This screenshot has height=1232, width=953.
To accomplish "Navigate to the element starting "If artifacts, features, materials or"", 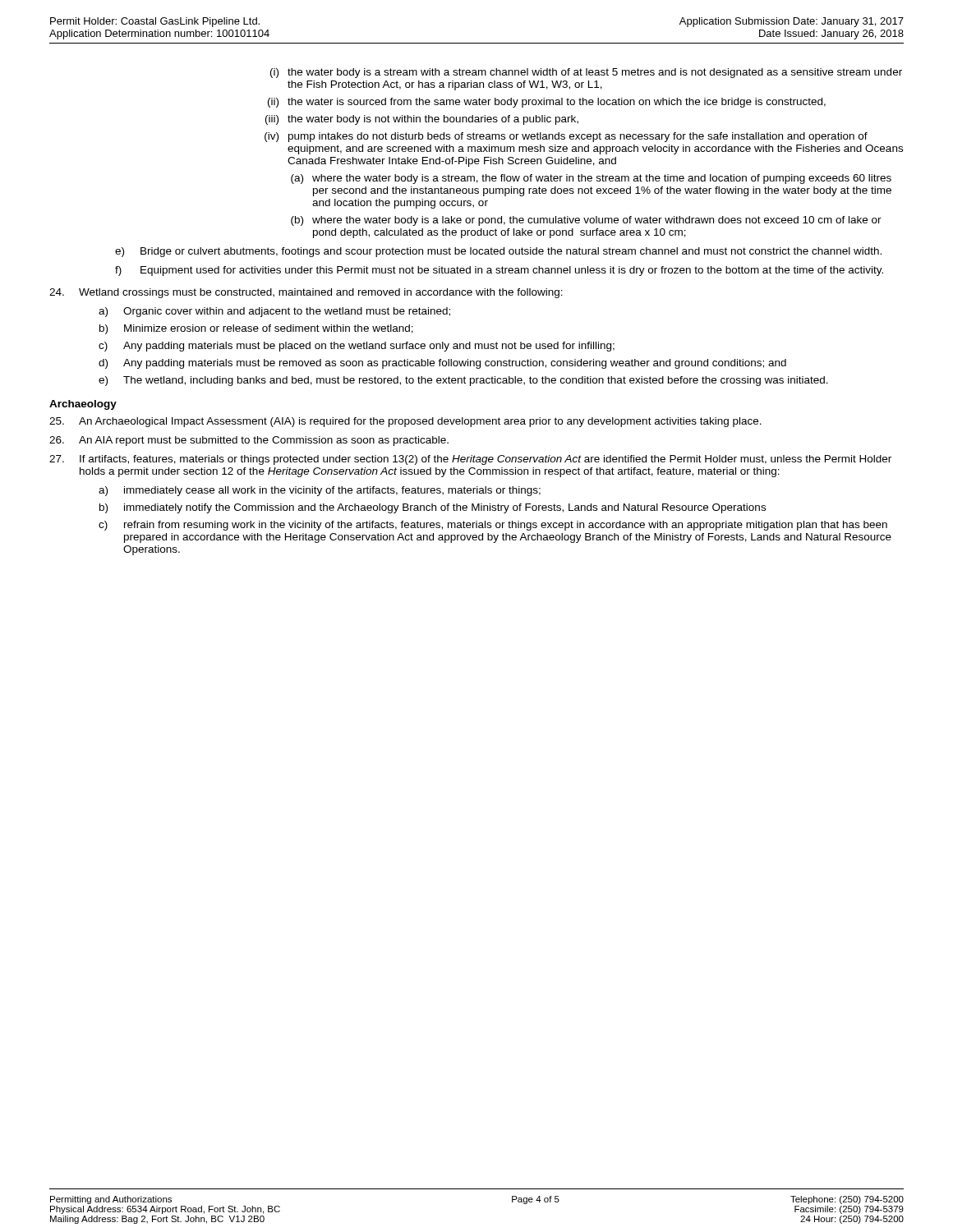I will coord(476,465).
